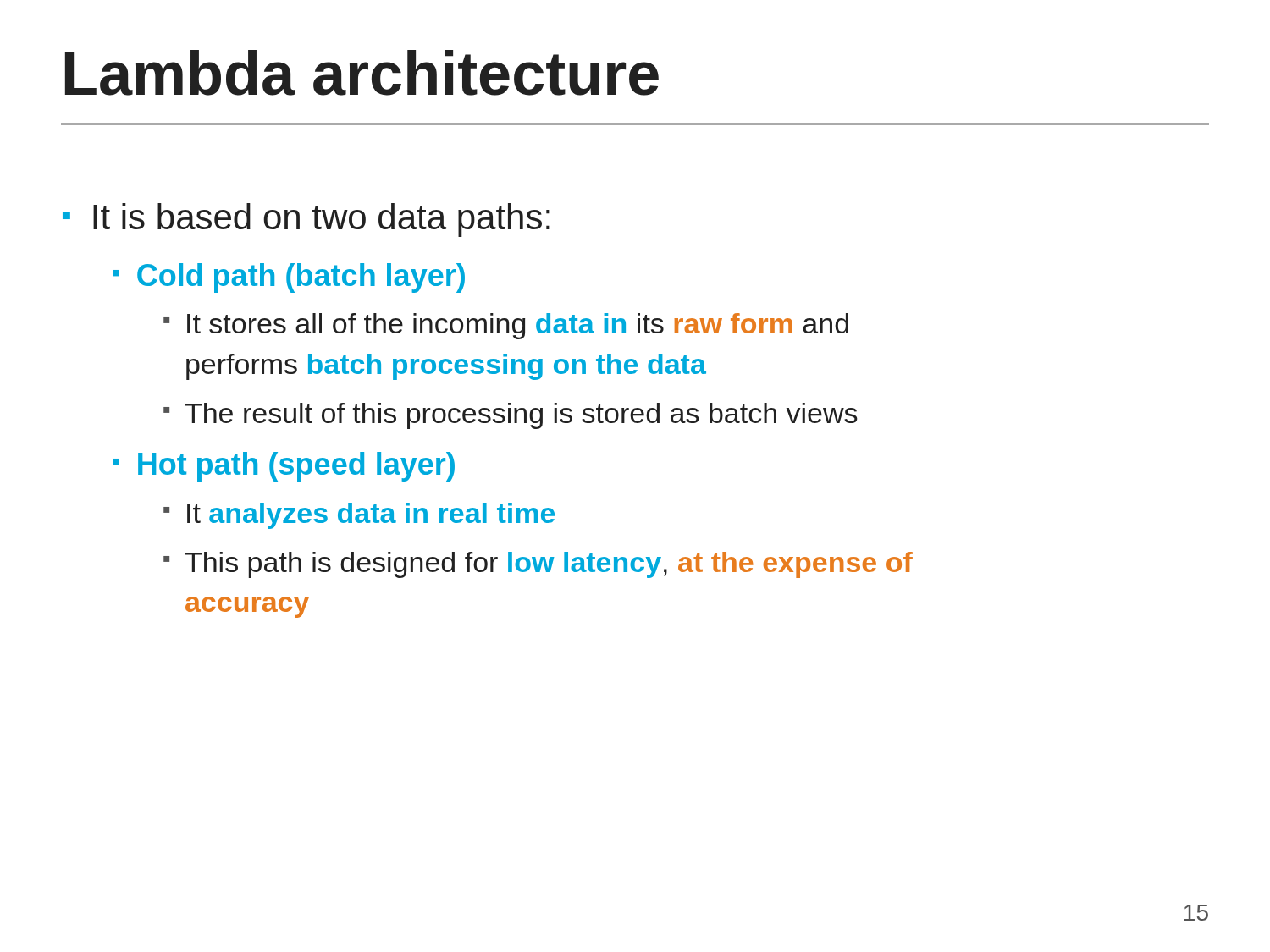Select the list item with the text "▪ It analyzes data in real time"
The width and height of the screenshot is (1270, 952).
point(359,513)
